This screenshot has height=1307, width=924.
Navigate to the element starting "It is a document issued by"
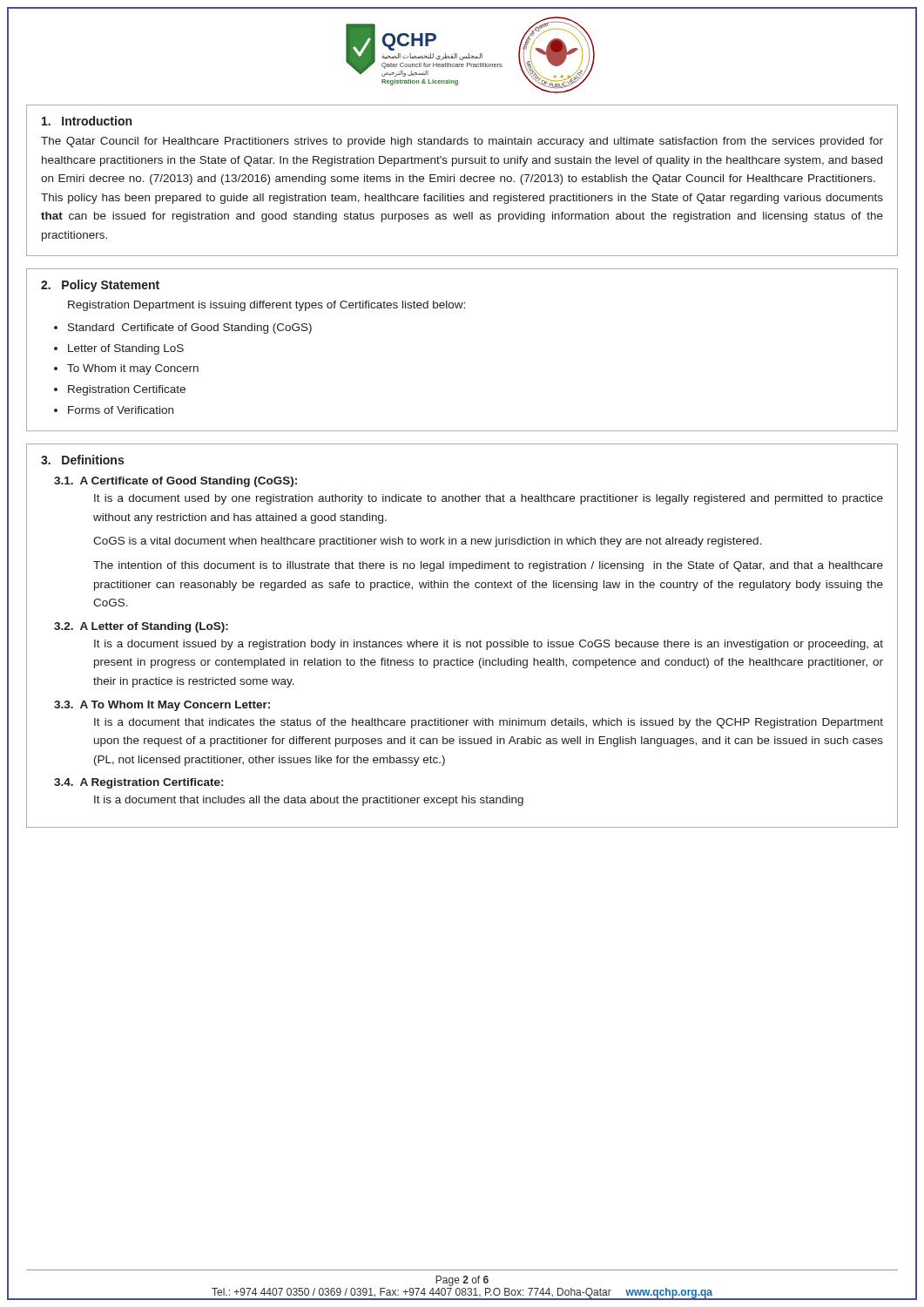coord(488,662)
